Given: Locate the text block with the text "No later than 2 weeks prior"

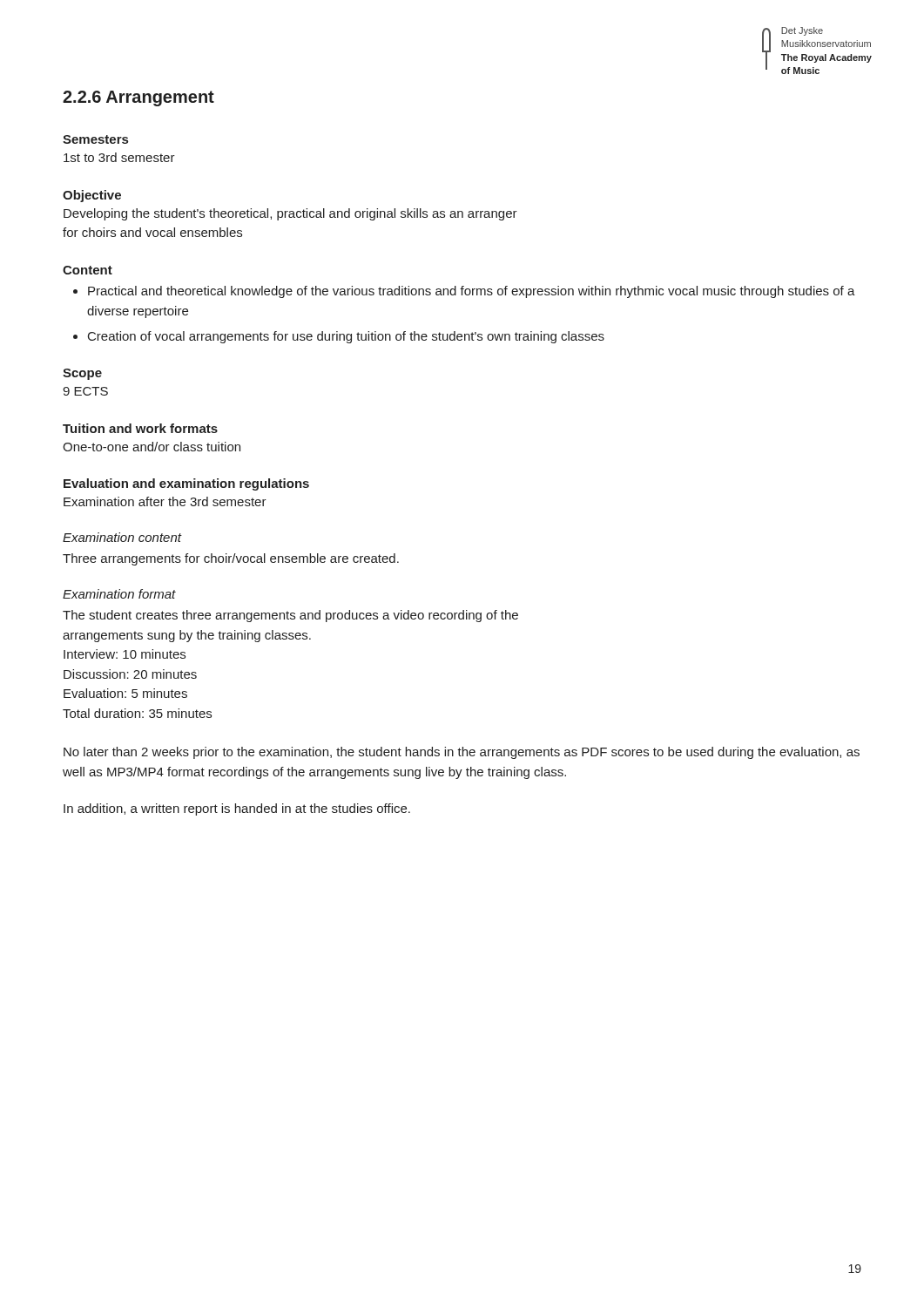Looking at the screenshot, I should (461, 762).
